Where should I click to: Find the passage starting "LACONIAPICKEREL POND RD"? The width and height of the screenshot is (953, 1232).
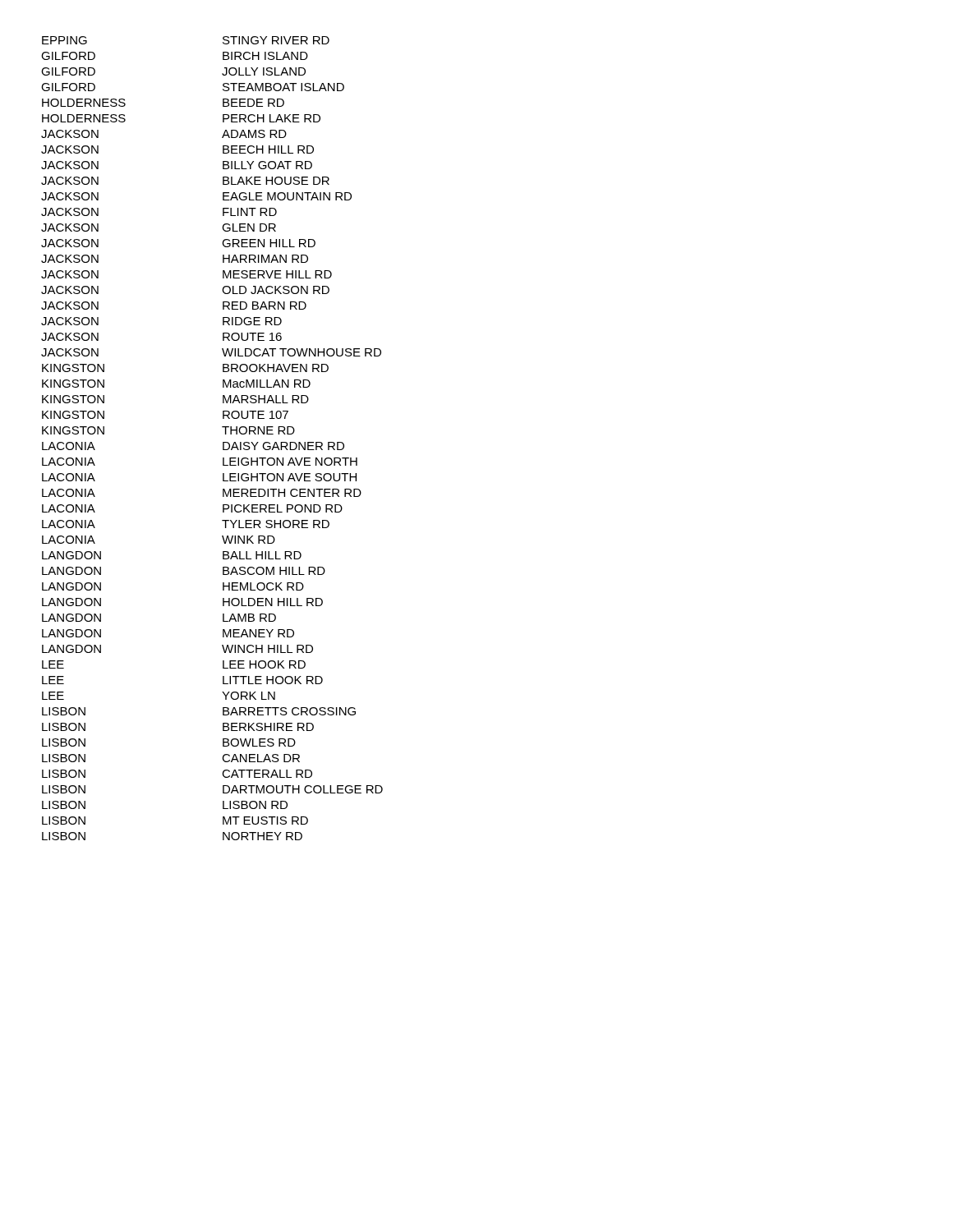click(x=69, y=506)
